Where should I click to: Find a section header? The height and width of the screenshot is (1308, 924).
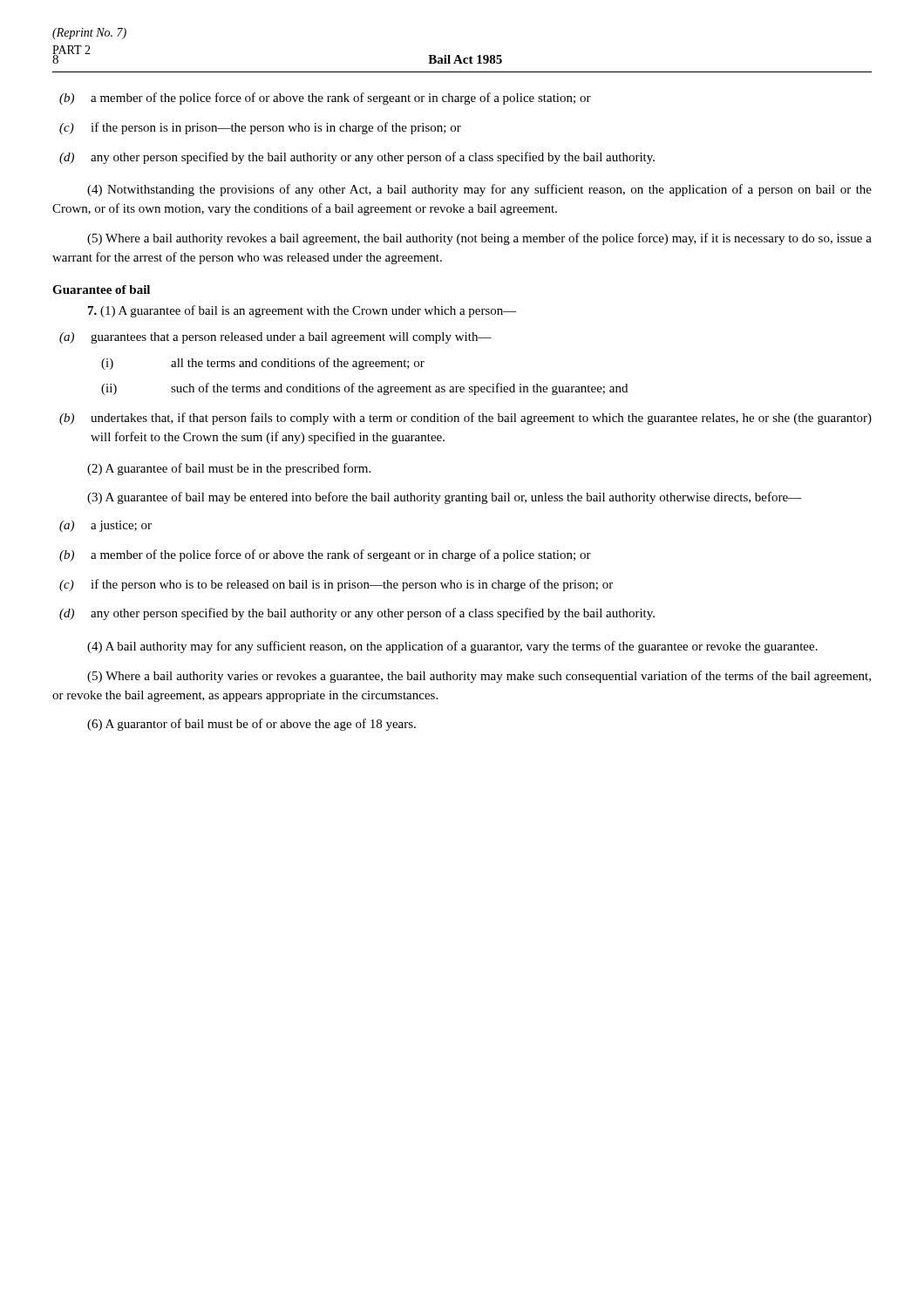point(101,290)
